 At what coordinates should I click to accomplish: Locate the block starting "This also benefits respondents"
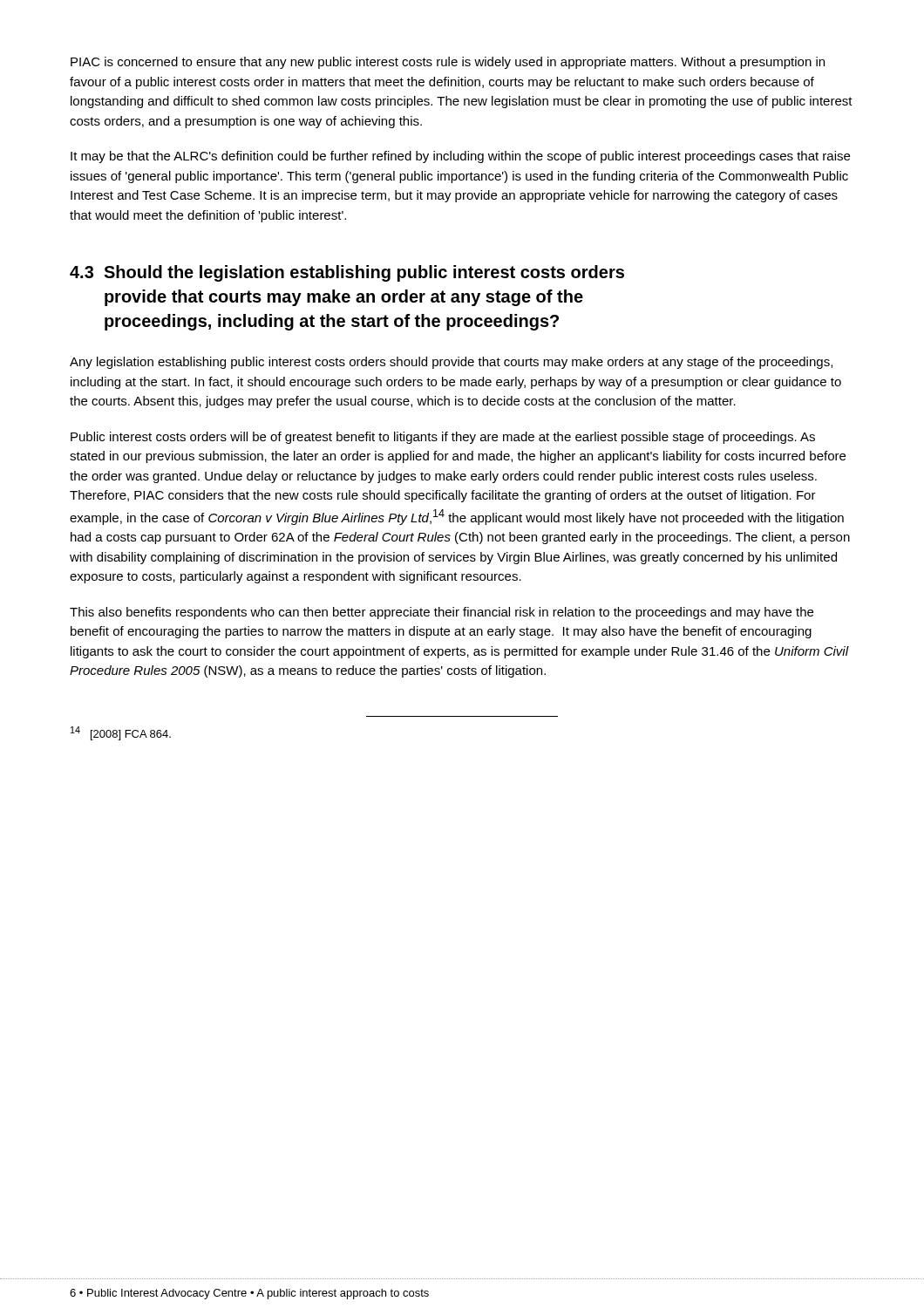click(459, 641)
